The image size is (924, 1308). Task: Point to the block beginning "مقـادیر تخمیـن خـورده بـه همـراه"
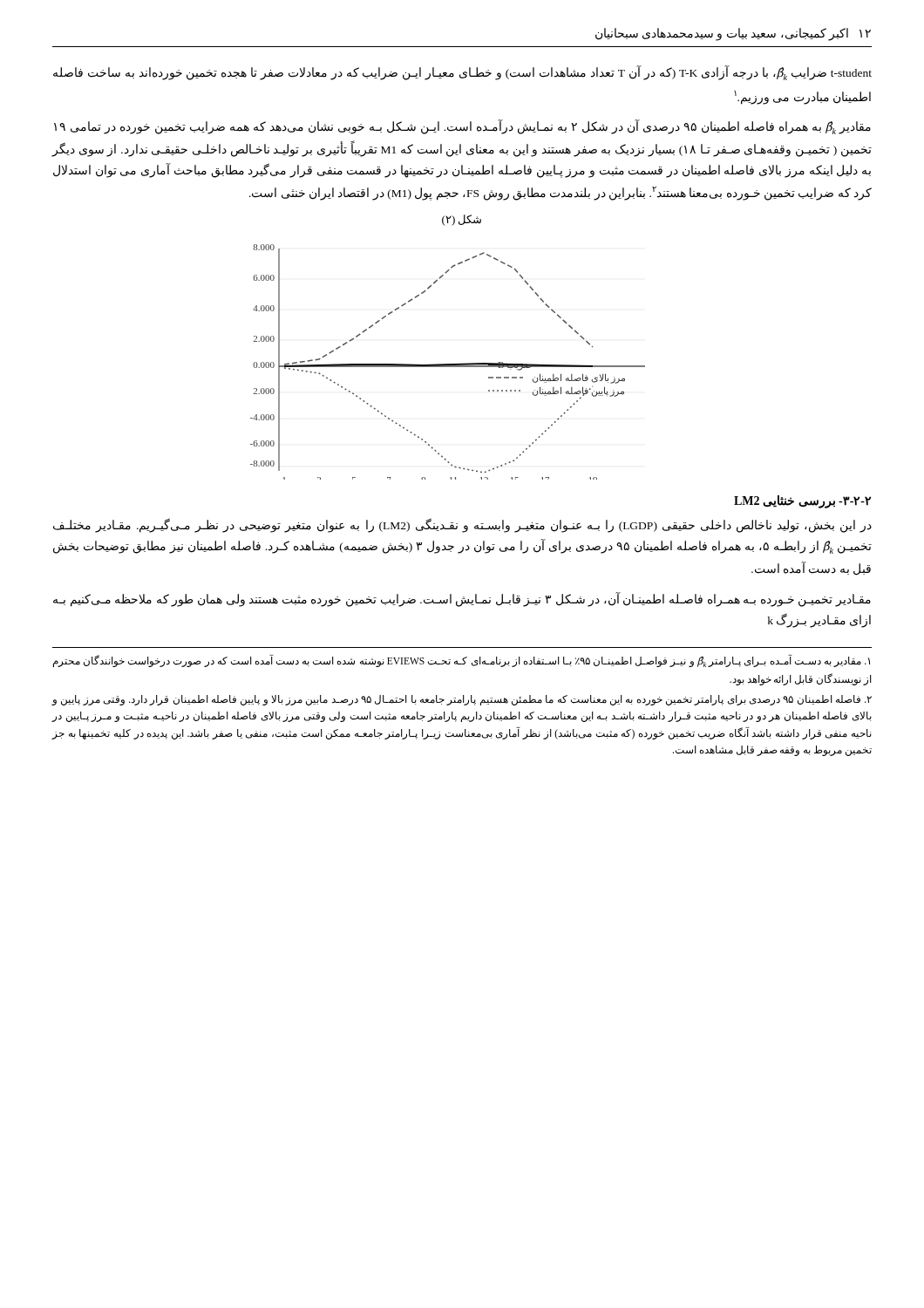(462, 610)
